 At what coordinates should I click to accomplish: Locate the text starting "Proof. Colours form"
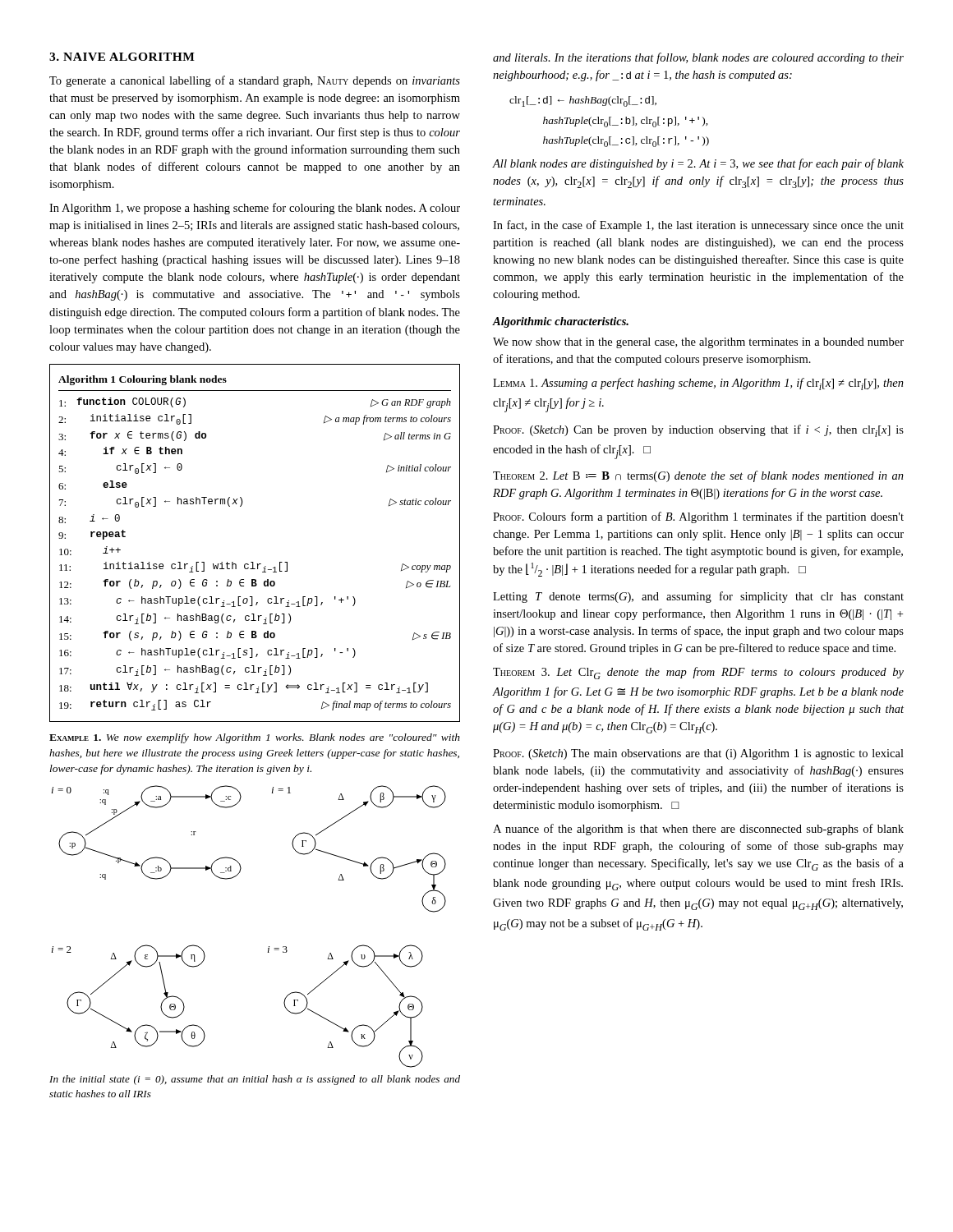click(x=698, y=545)
